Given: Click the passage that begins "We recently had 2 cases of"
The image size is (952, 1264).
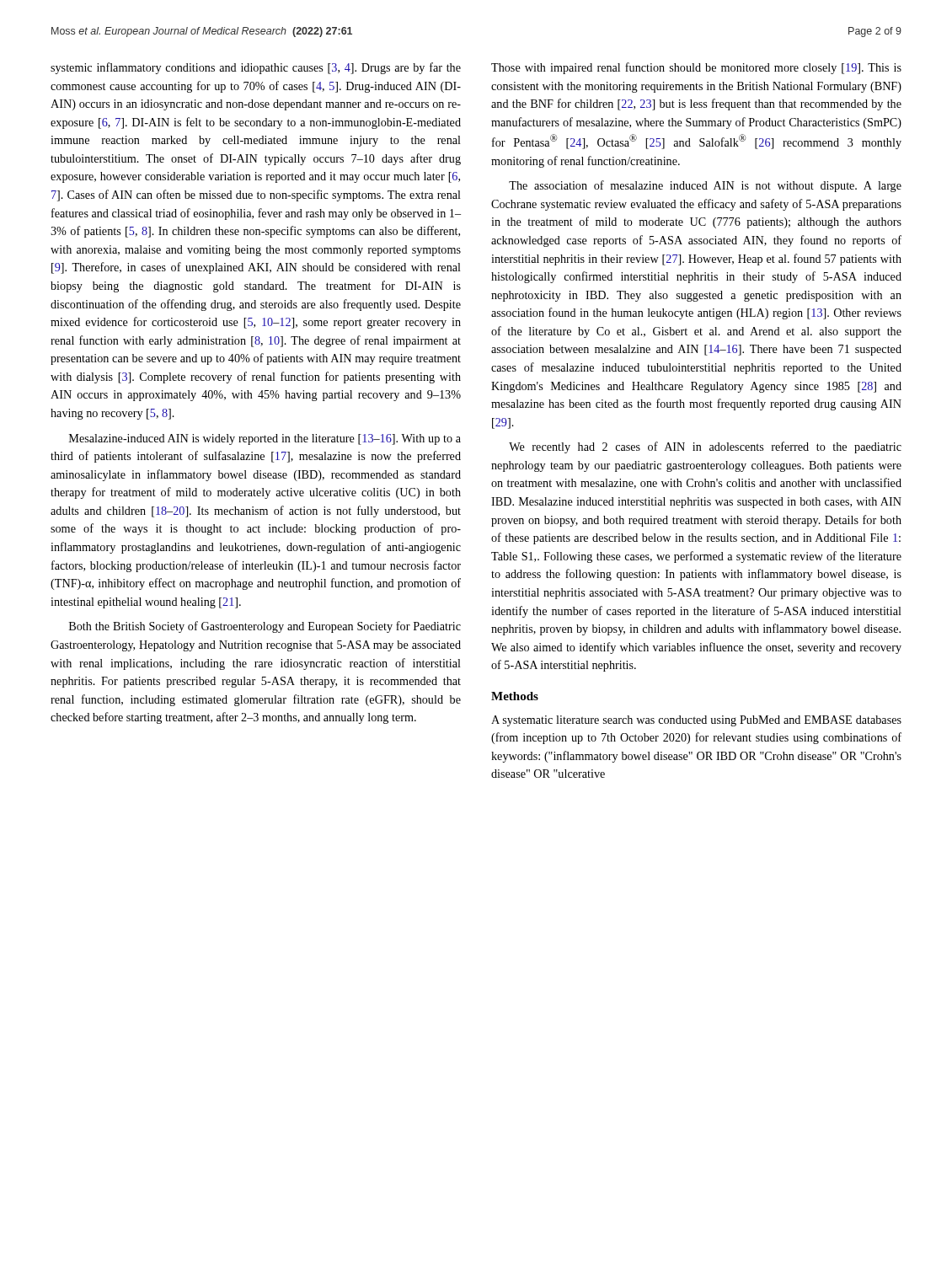Looking at the screenshot, I should click(x=696, y=557).
